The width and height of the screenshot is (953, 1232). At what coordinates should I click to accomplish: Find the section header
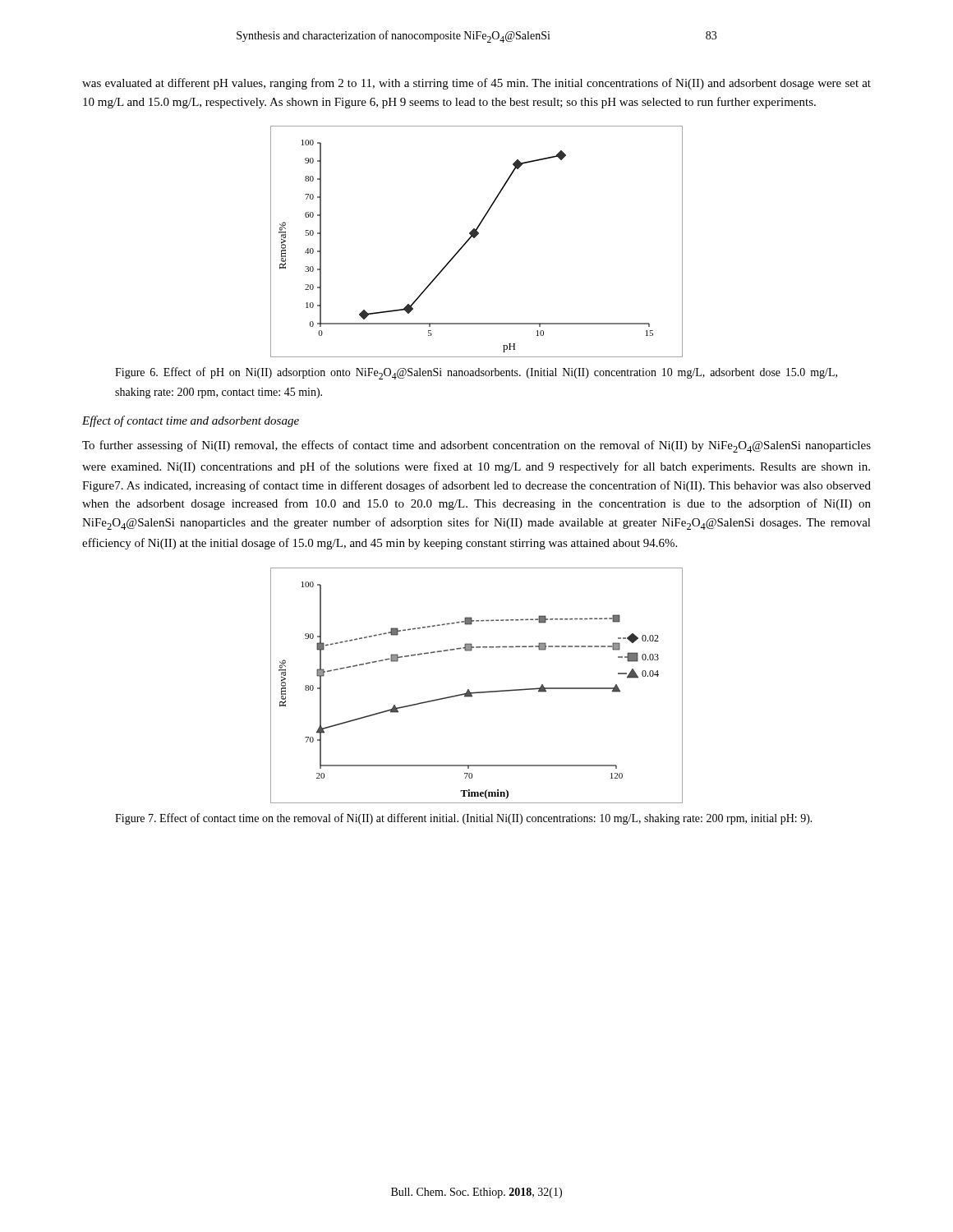pos(191,421)
